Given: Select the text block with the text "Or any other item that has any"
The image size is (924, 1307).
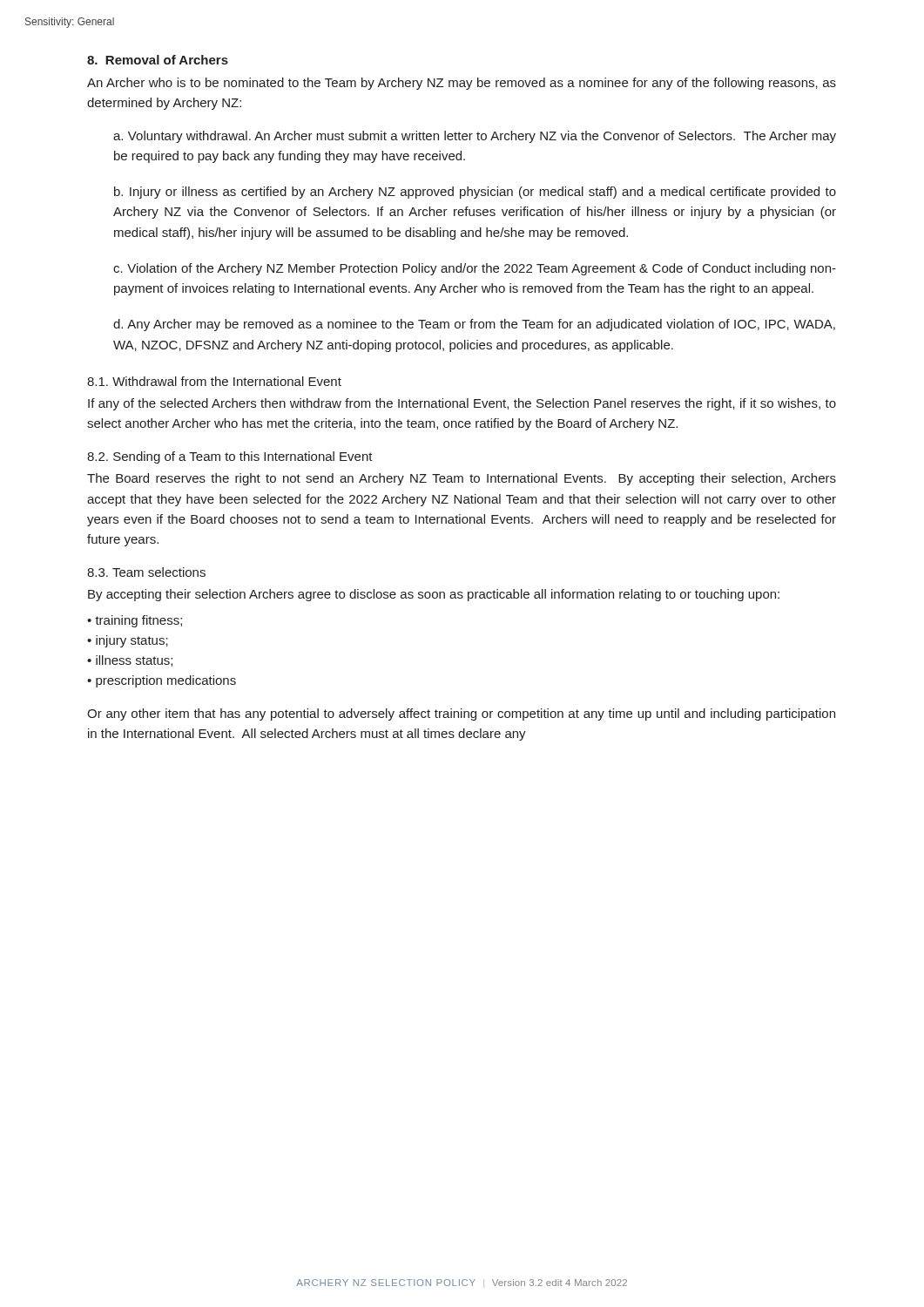Looking at the screenshot, I should click(462, 723).
